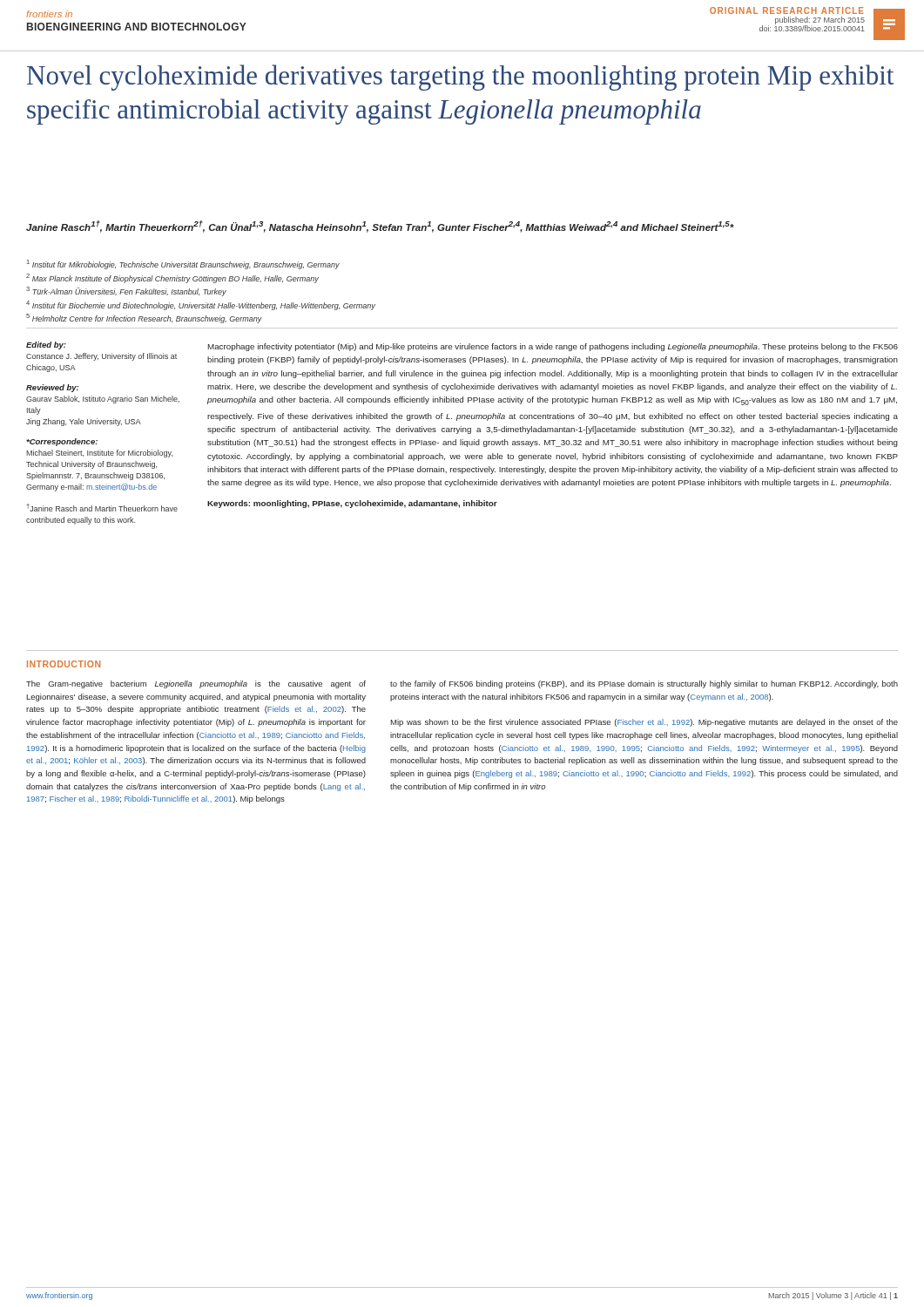Viewport: 924px width, 1307px height.
Task: Find the text block with the text "Janine Rasch1†, Martin"
Action: 462,227
